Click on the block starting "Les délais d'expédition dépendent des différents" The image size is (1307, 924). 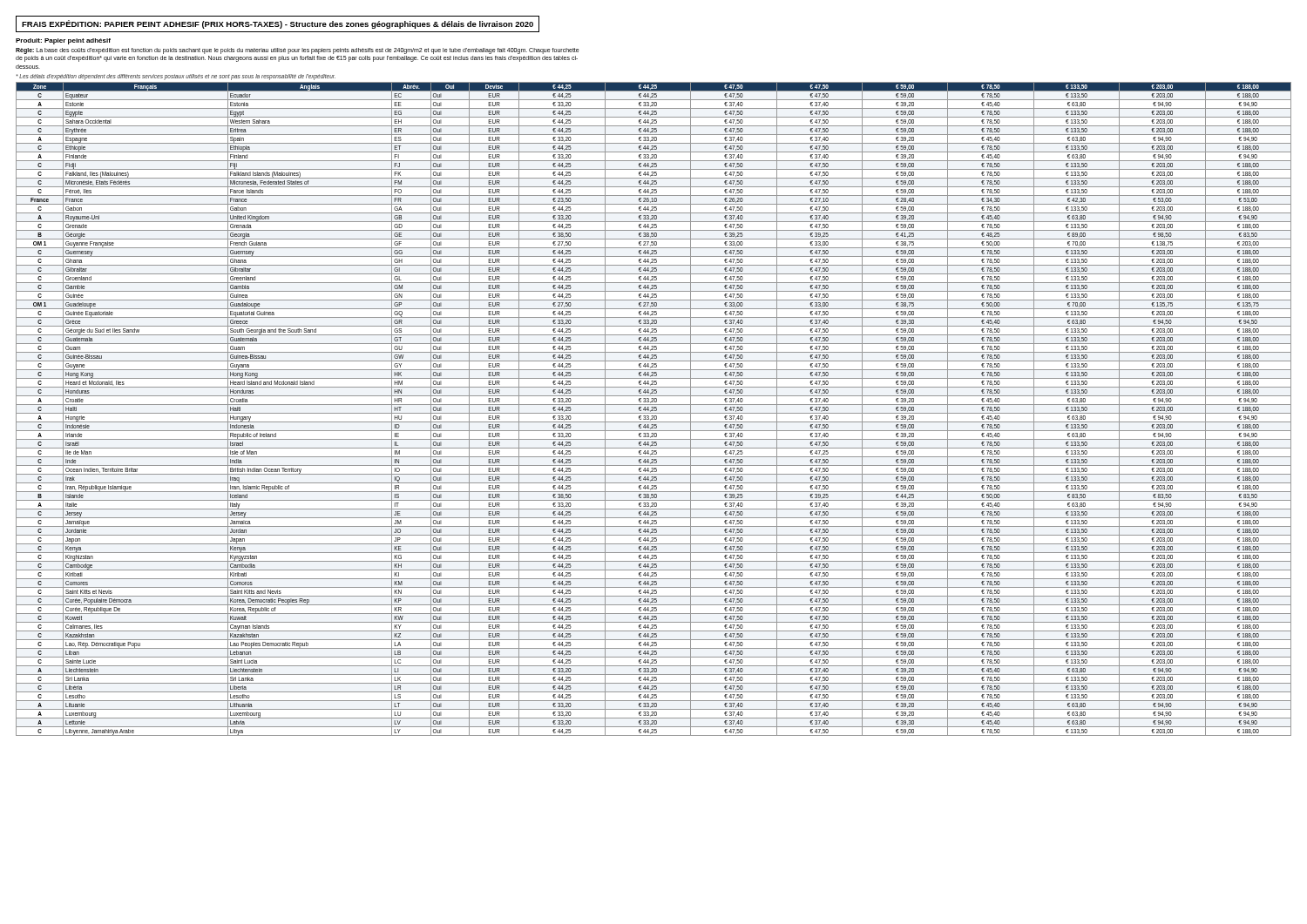point(654,77)
